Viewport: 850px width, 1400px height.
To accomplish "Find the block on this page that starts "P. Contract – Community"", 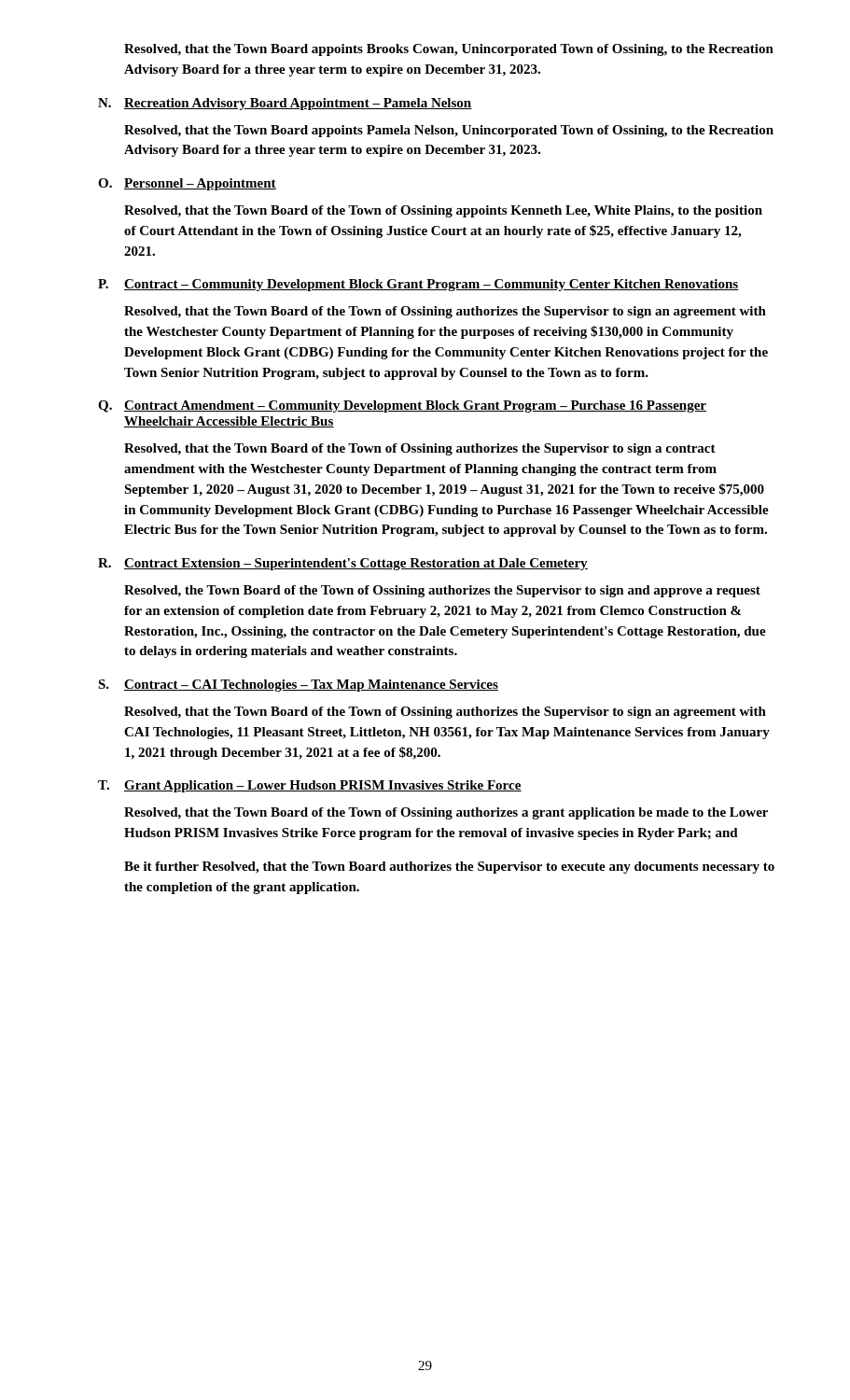I will pyautogui.click(x=437, y=284).
